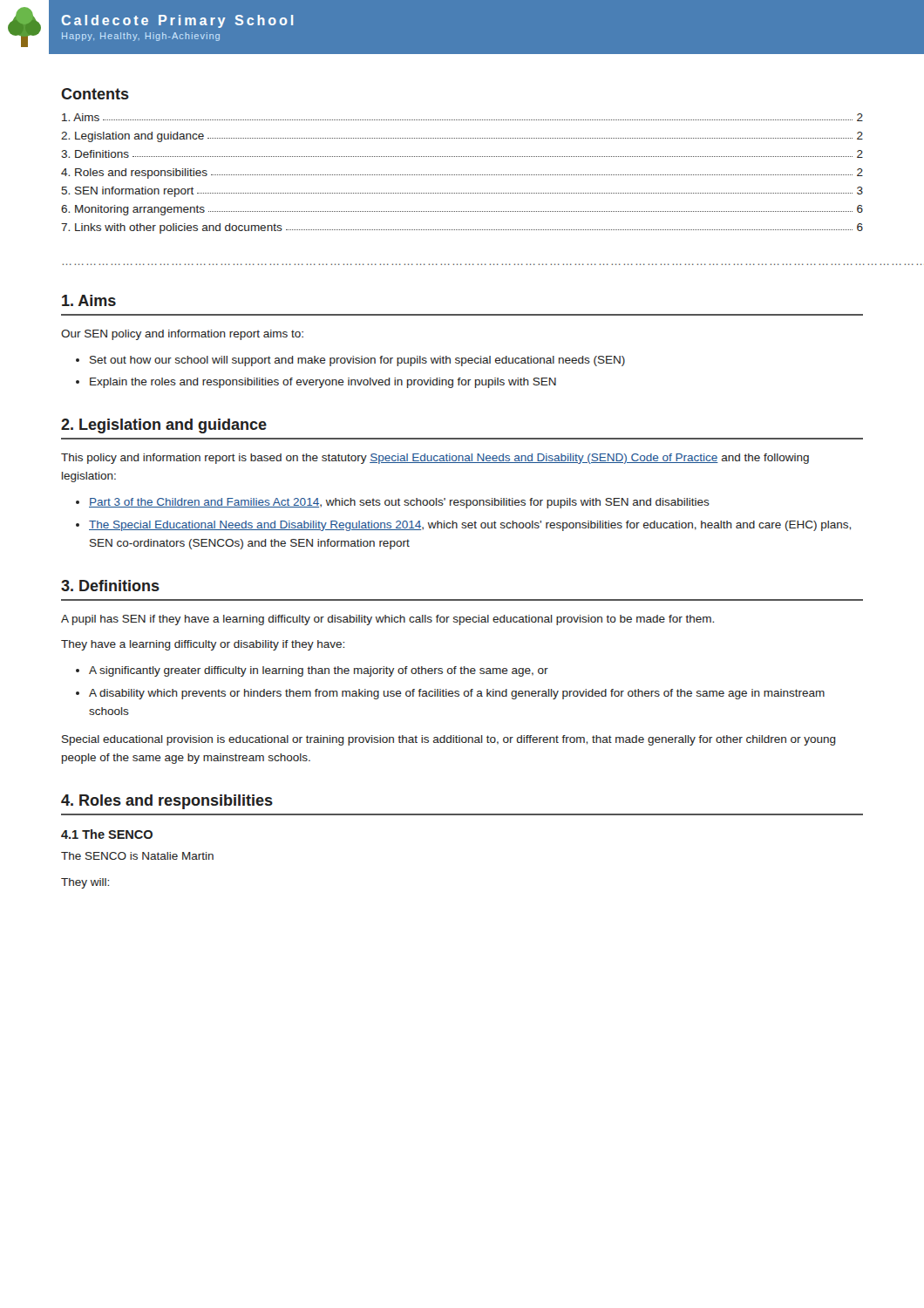The image size is (924, 1308).
Task: Select the text block starting "4. Roles and responsibilities 2"
Action: 462,172
